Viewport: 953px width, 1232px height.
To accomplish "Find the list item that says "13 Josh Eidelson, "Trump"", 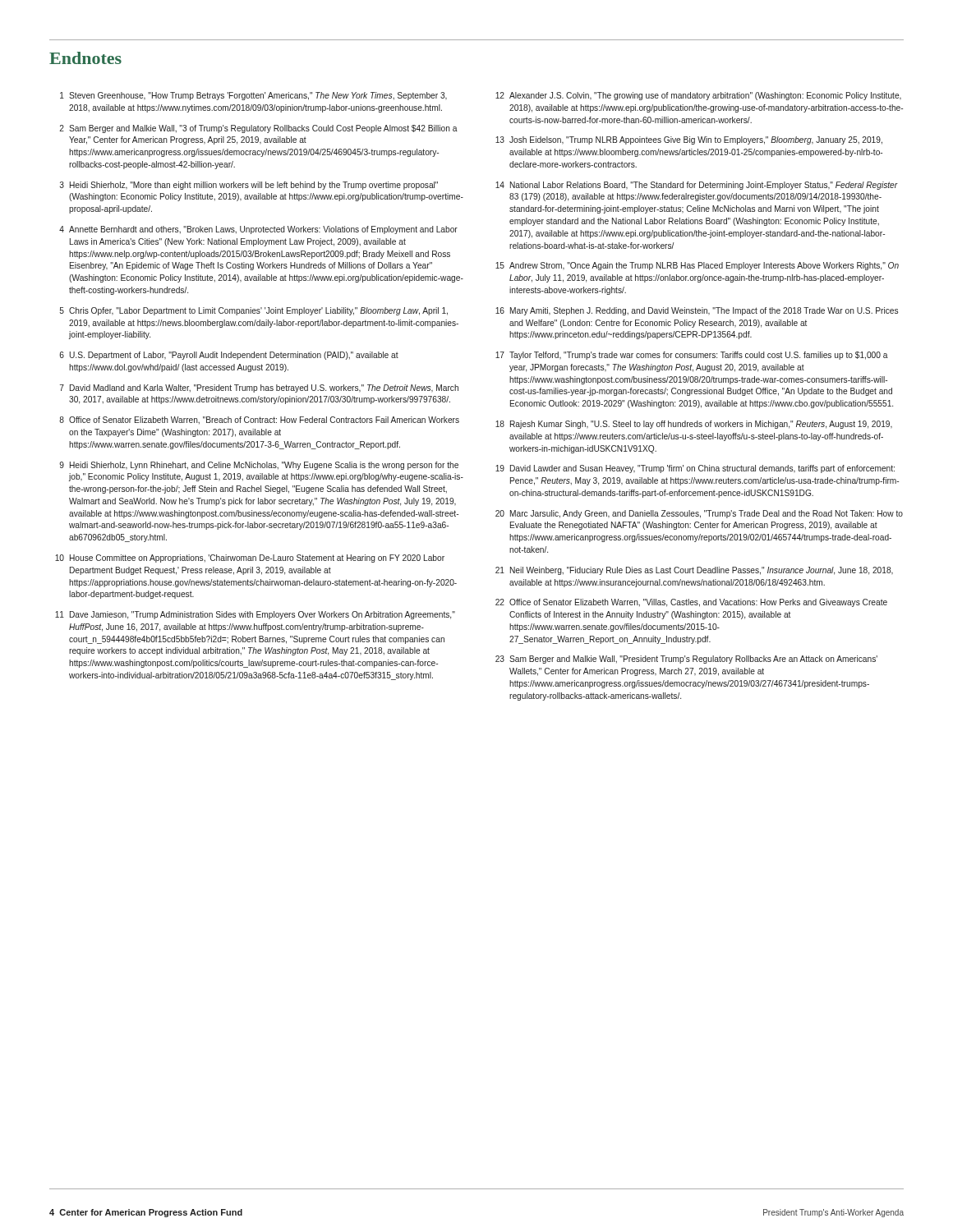I will point(697,153).
